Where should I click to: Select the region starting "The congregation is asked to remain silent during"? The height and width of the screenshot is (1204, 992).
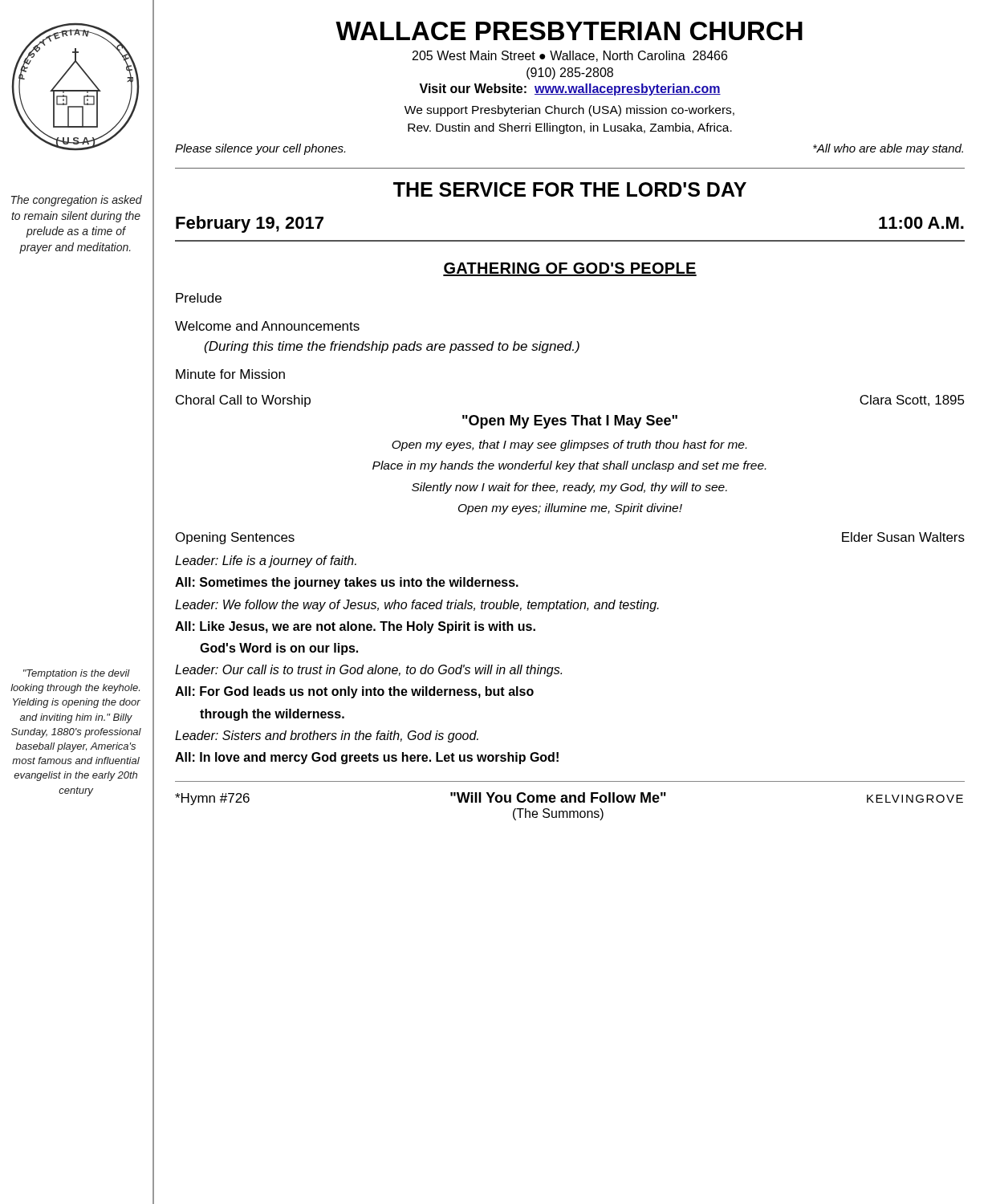click(76, 223)
